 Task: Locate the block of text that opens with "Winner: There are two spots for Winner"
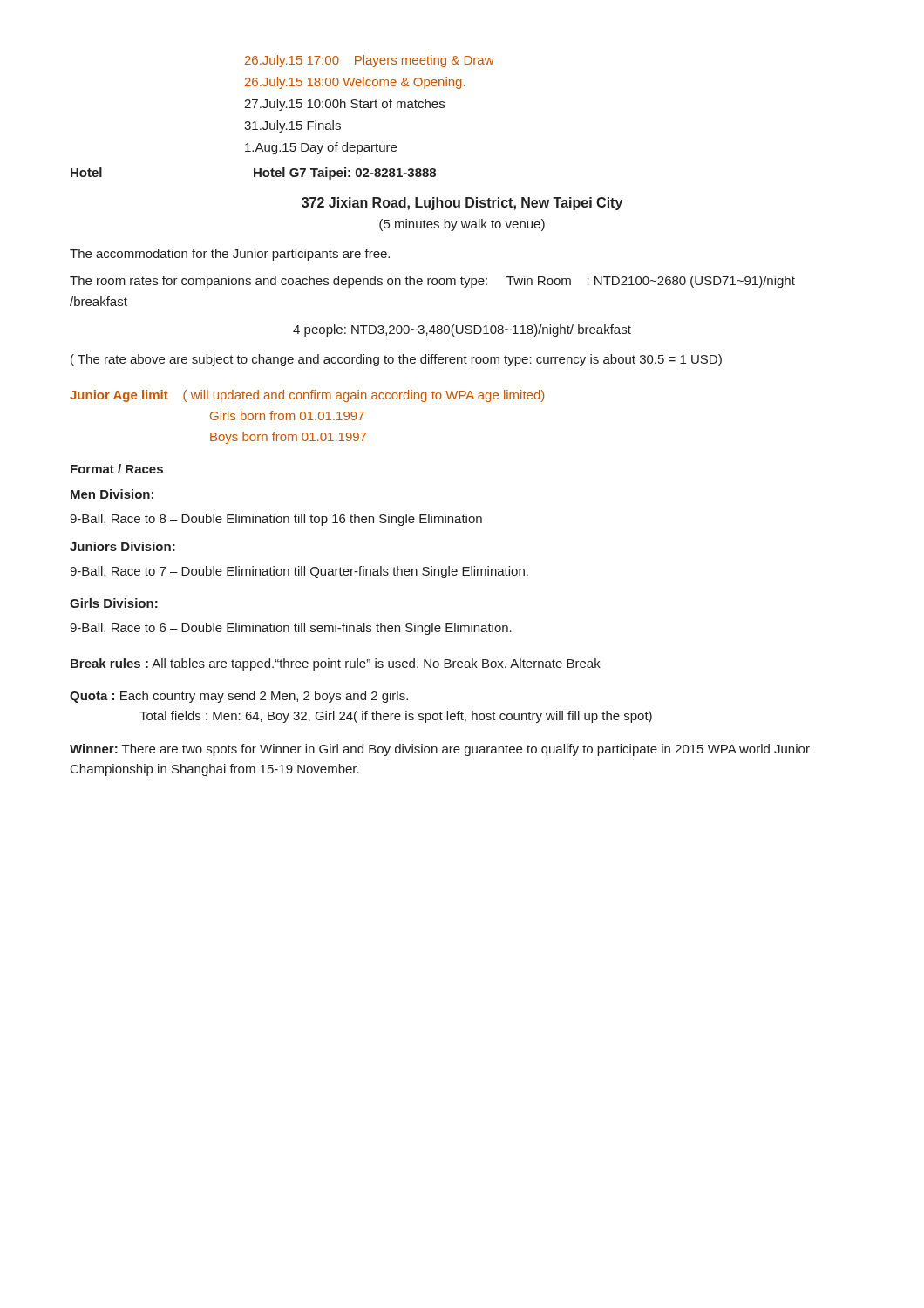pos(440,758)
